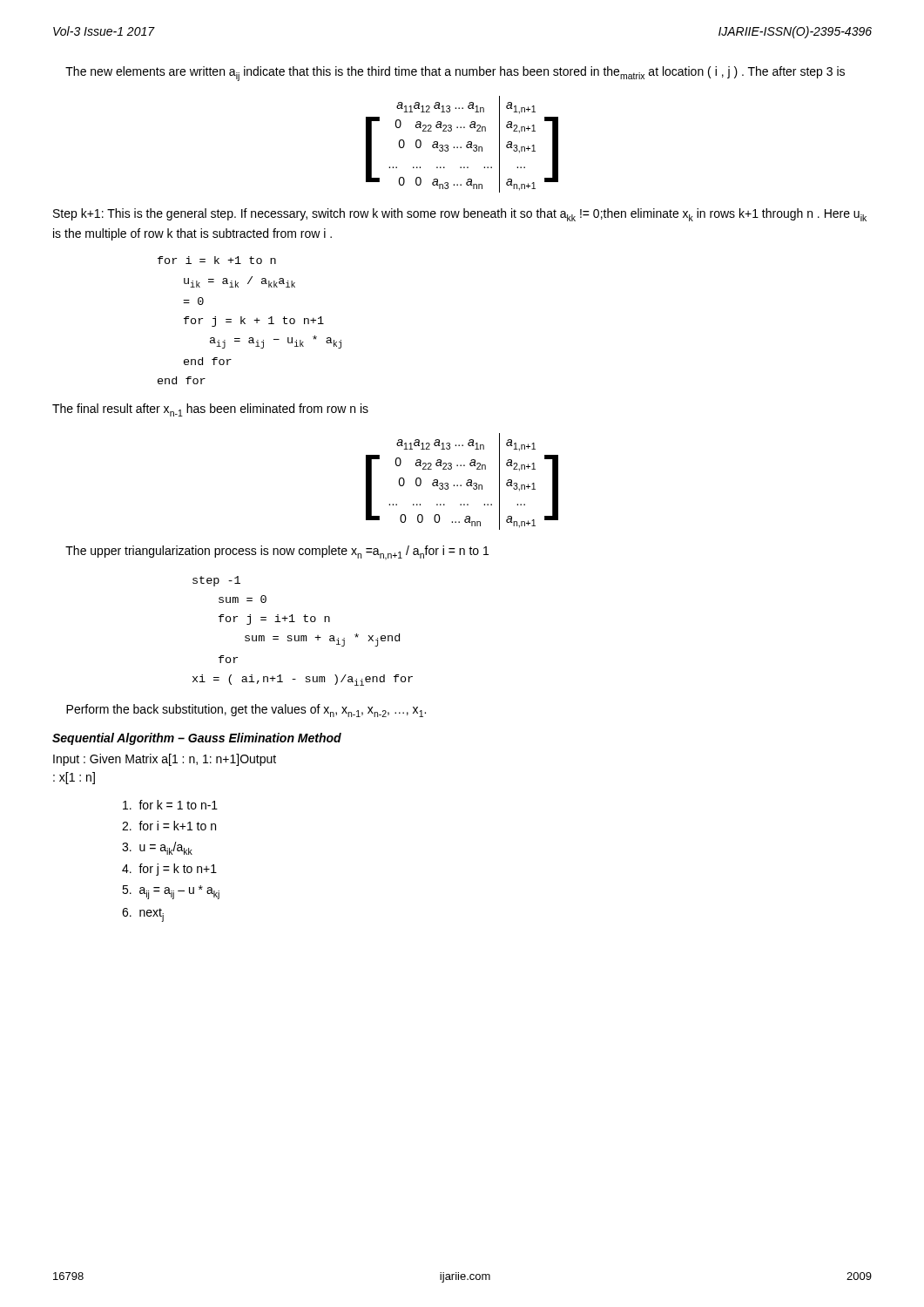Select the block starting "The final result after xn-1 has been"
The image size is (924, 1307).
[x=210, y=410]
